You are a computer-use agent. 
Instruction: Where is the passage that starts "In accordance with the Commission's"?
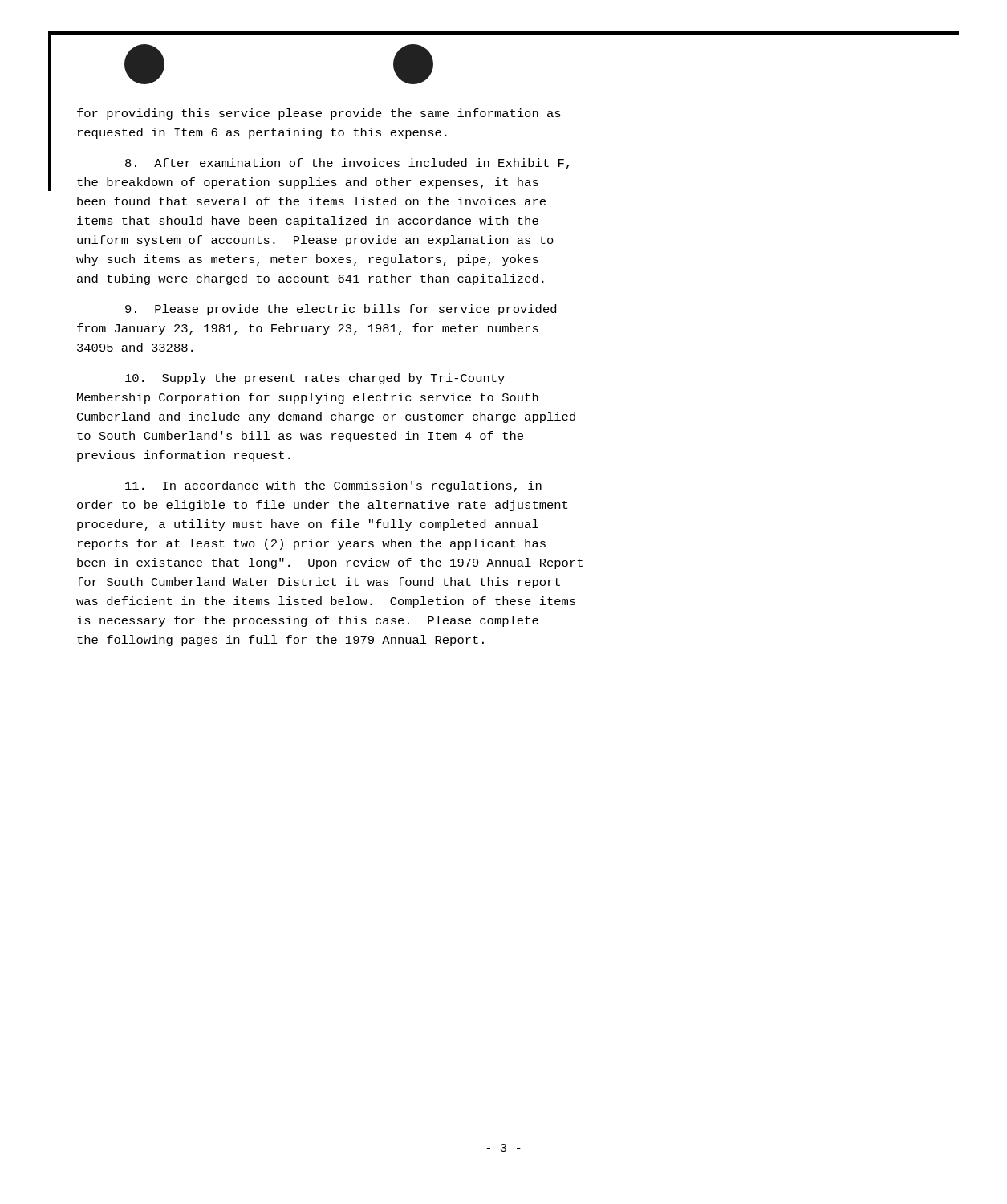click(330, 564)
